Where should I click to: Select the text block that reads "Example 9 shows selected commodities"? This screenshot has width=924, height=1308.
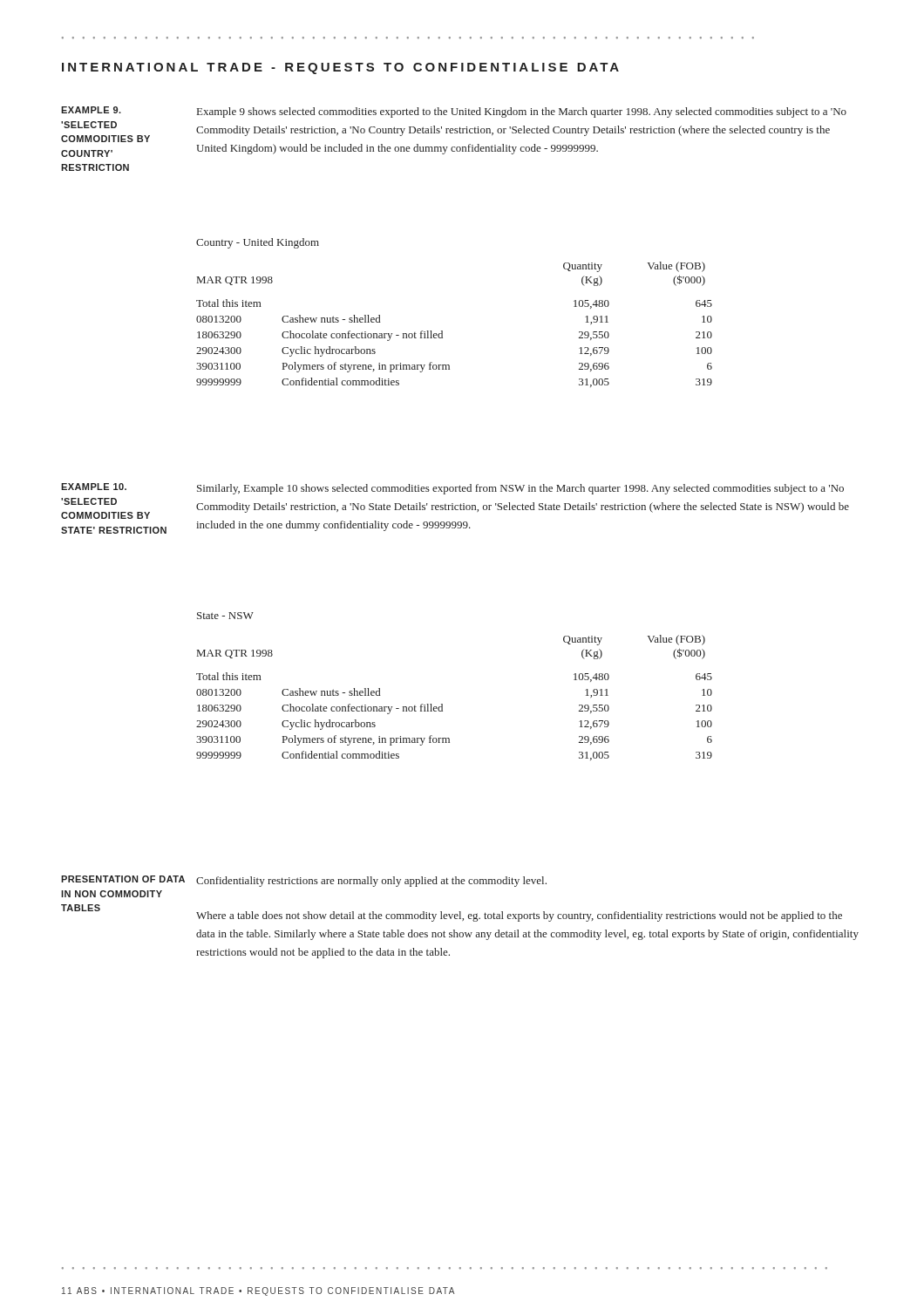(x=521, y=129)
